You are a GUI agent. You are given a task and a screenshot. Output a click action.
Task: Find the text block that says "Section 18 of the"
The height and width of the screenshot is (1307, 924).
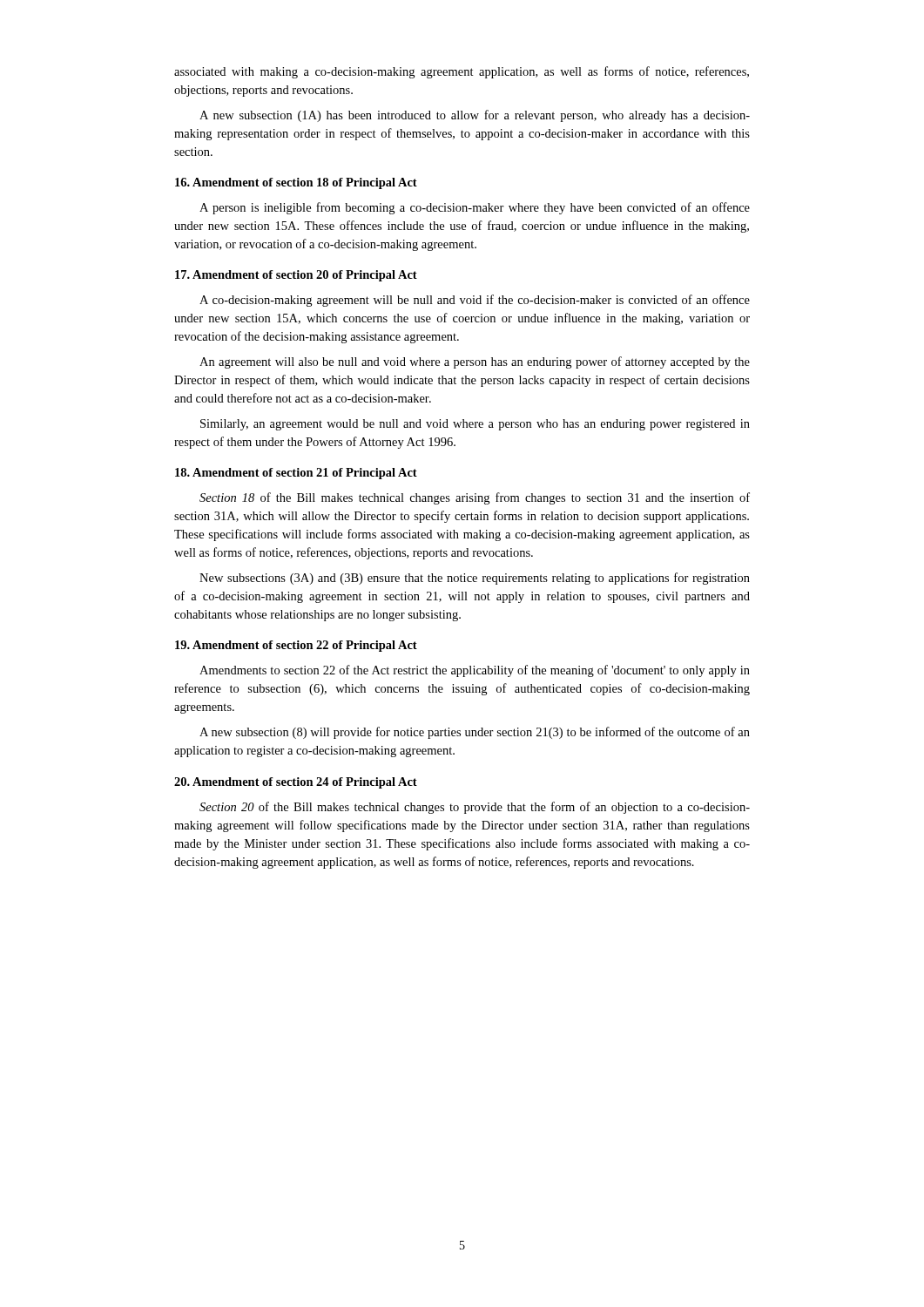[462, 526]
